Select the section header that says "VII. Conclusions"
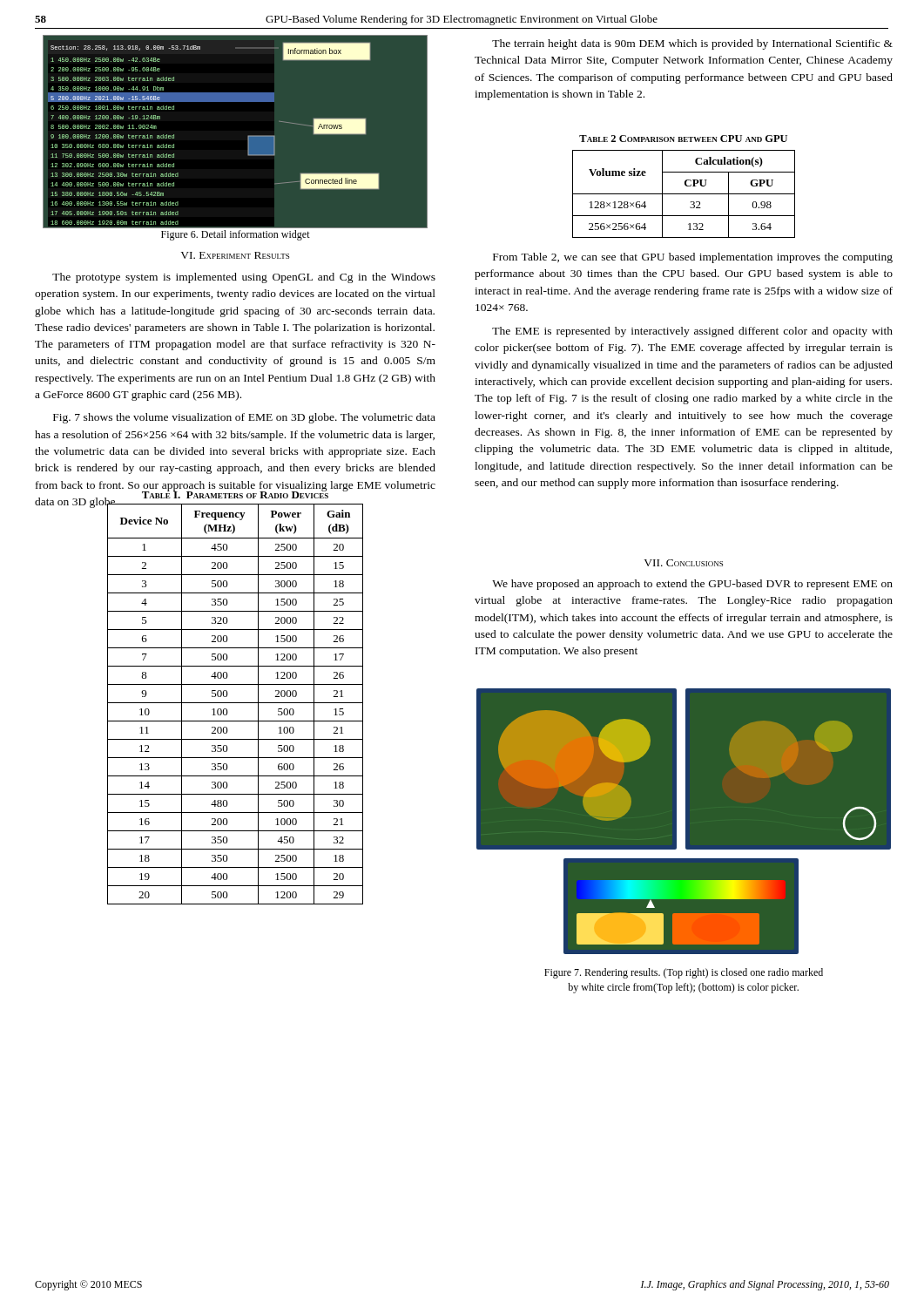The height and width of the screenshot is (1307, 924). tap(684, 562)
